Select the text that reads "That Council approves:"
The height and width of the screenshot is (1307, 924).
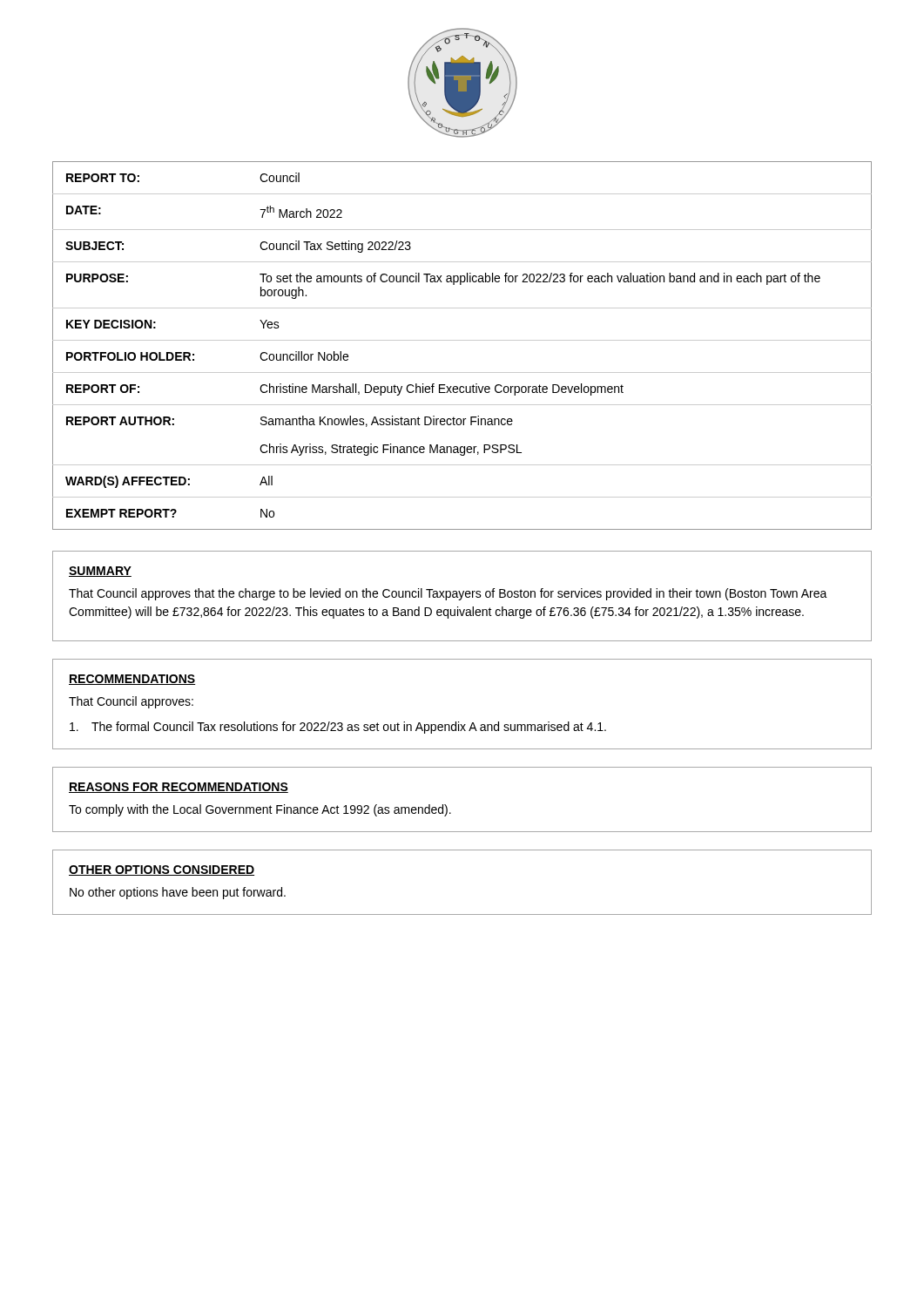[131, 702]
